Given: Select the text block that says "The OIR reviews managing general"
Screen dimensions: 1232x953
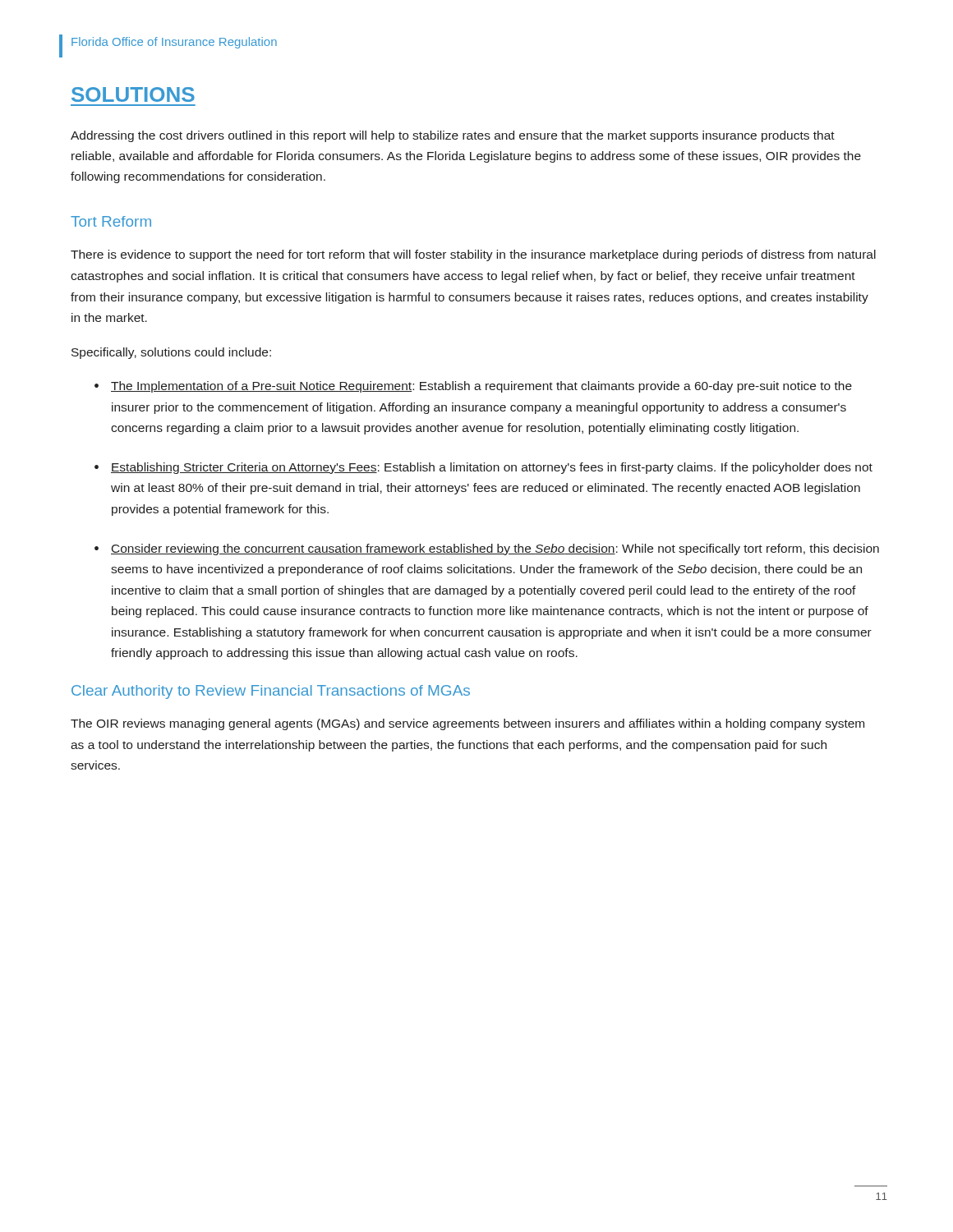Looking at the screenshot, I should 475,744.
